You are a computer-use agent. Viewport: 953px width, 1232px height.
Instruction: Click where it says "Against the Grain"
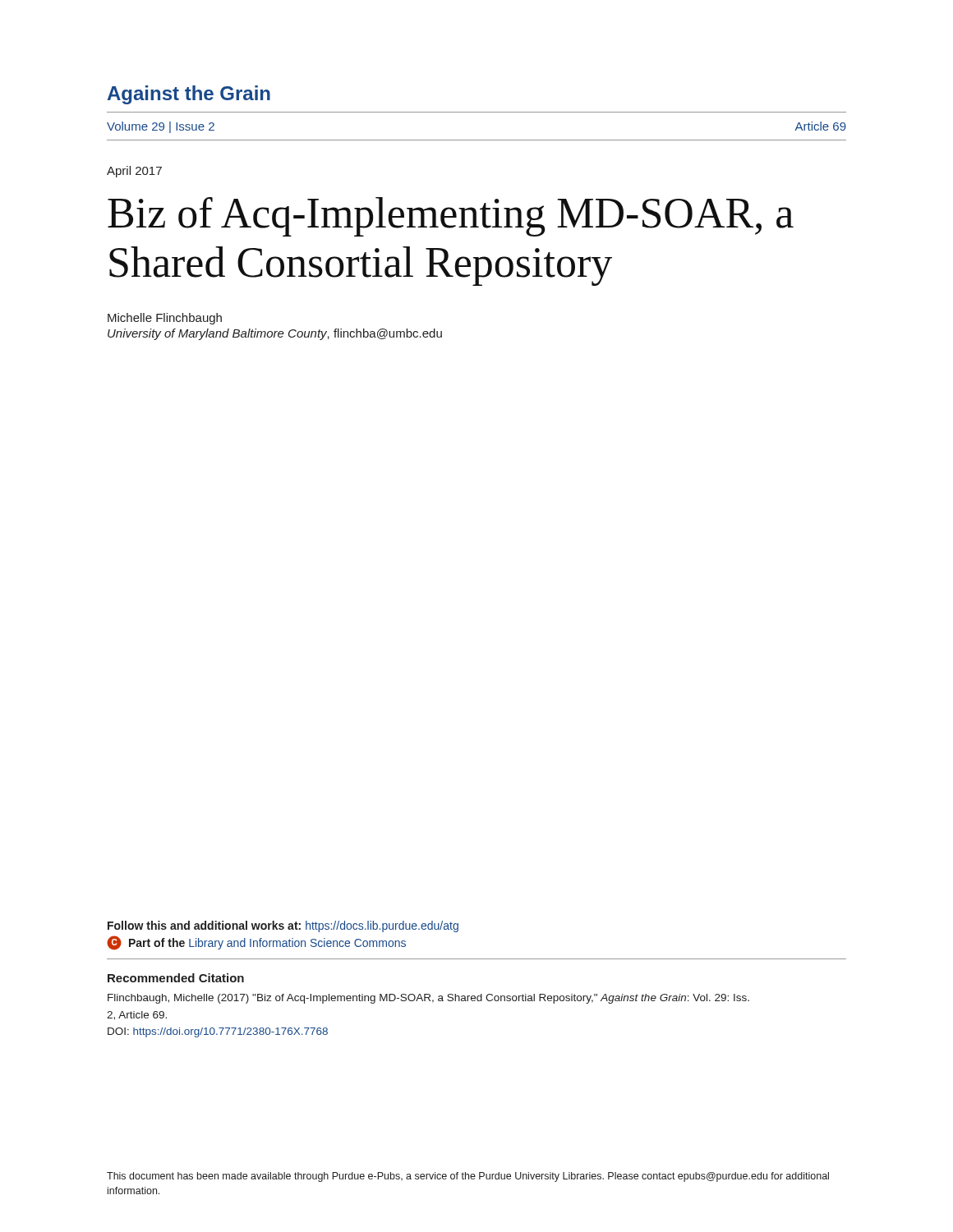tap(189, 95)
